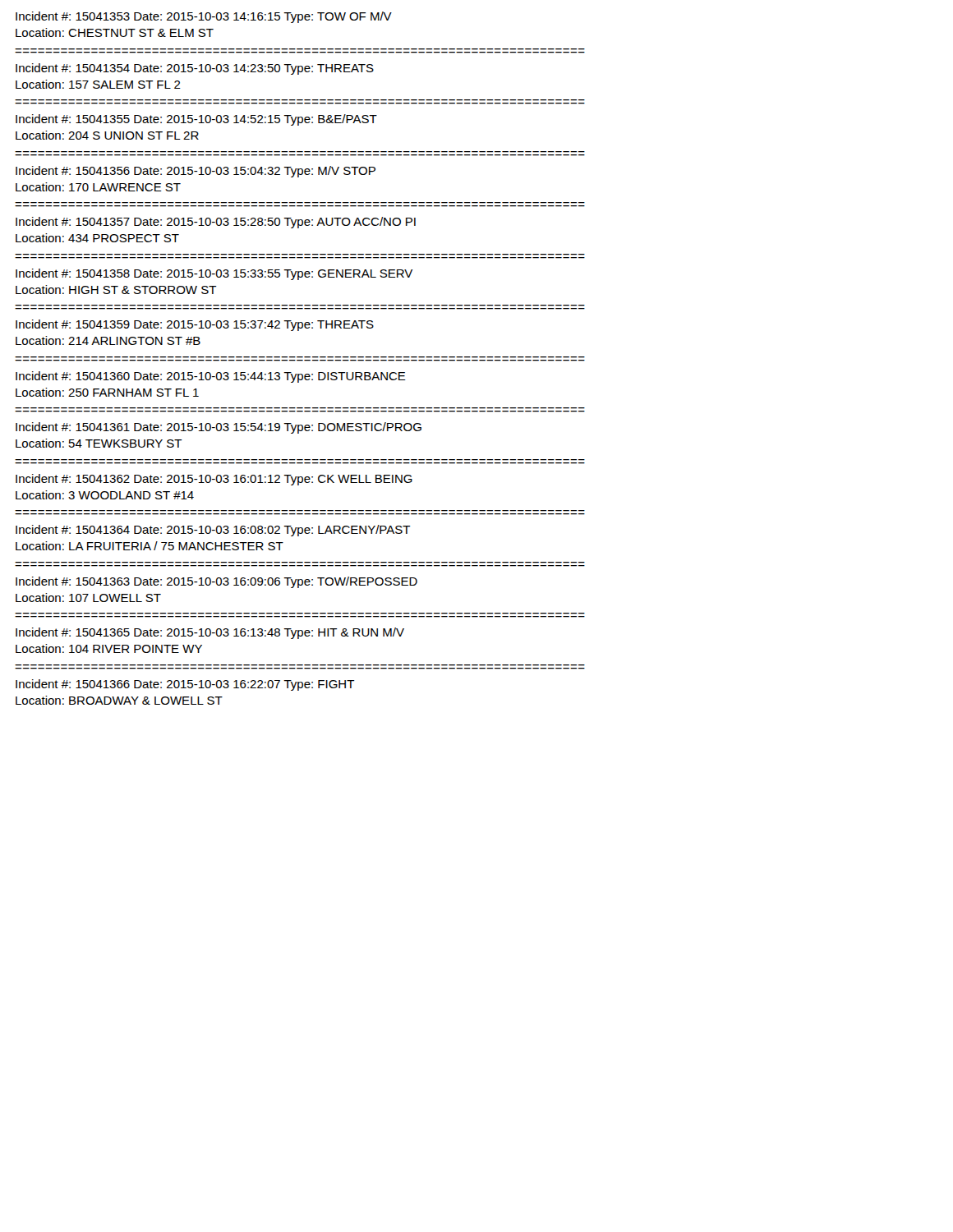Navigate to the block starting "Incident #: 15041365 Date:"

pyautogui.click(x=210, y=633)
